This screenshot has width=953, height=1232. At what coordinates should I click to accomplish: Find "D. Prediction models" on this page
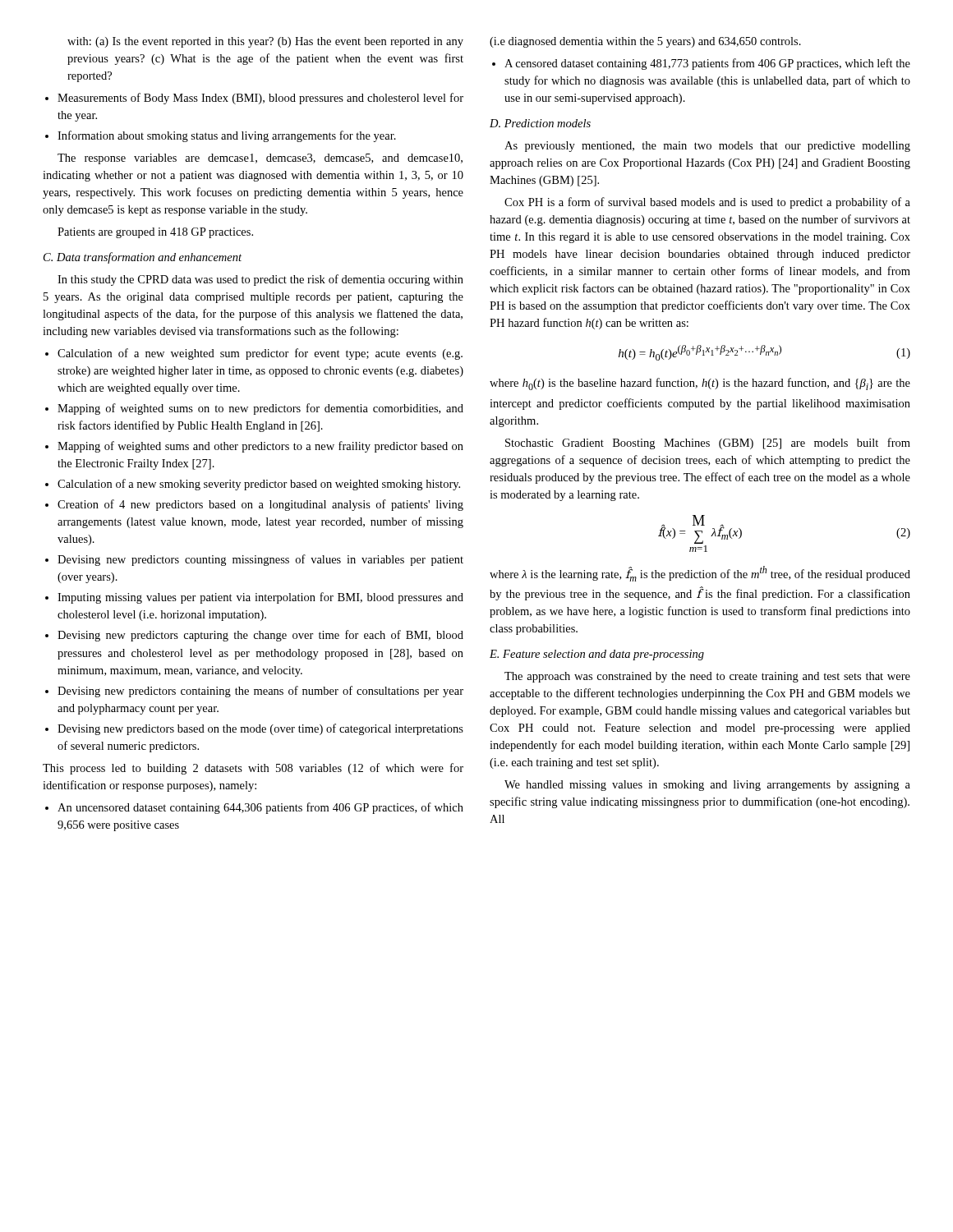[x=540, y=123]
